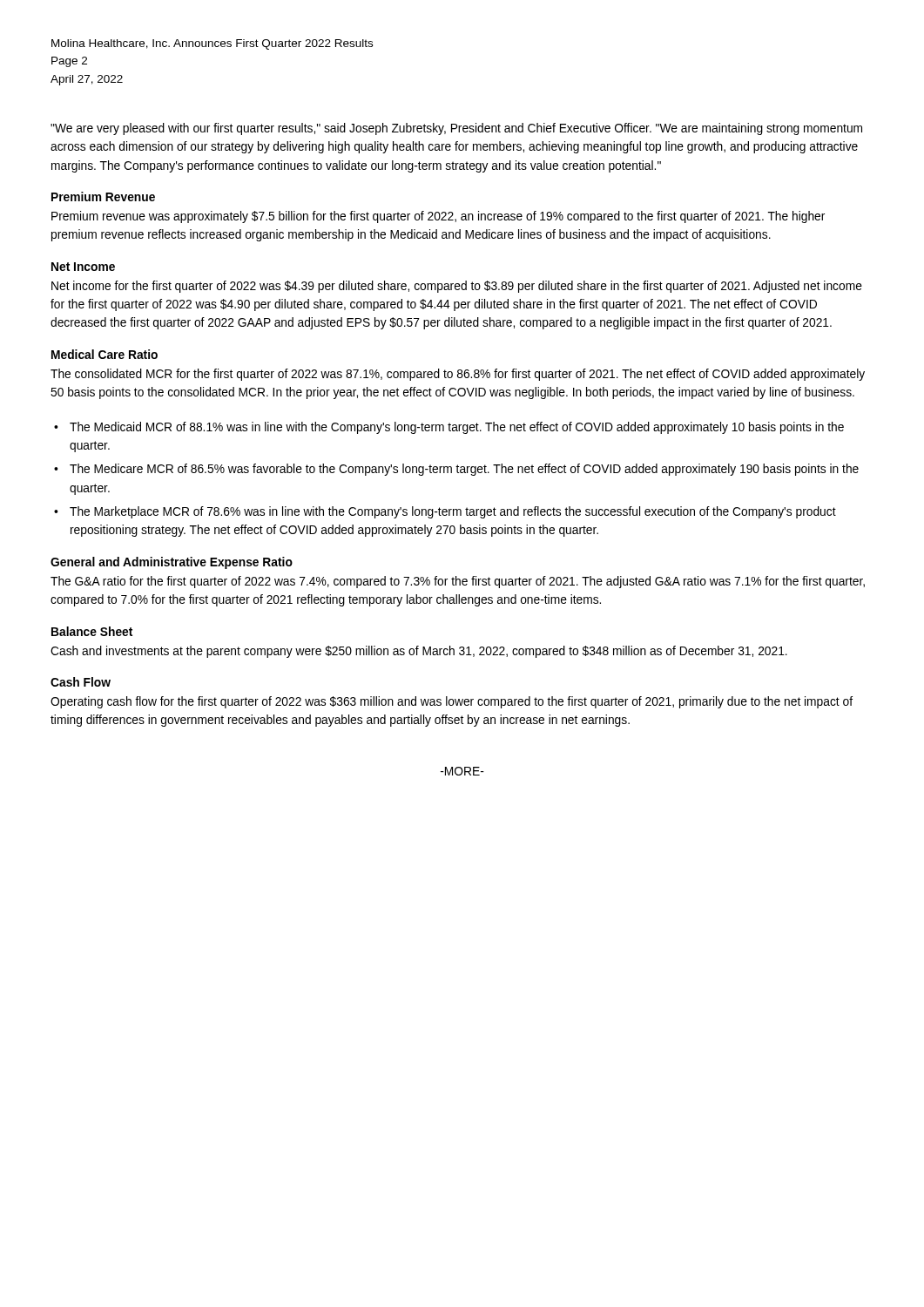Click the passage that begins "The Marketplace MCR of"
The image size is (924, 1307).
pyautogui.click(x=453, y=521)
